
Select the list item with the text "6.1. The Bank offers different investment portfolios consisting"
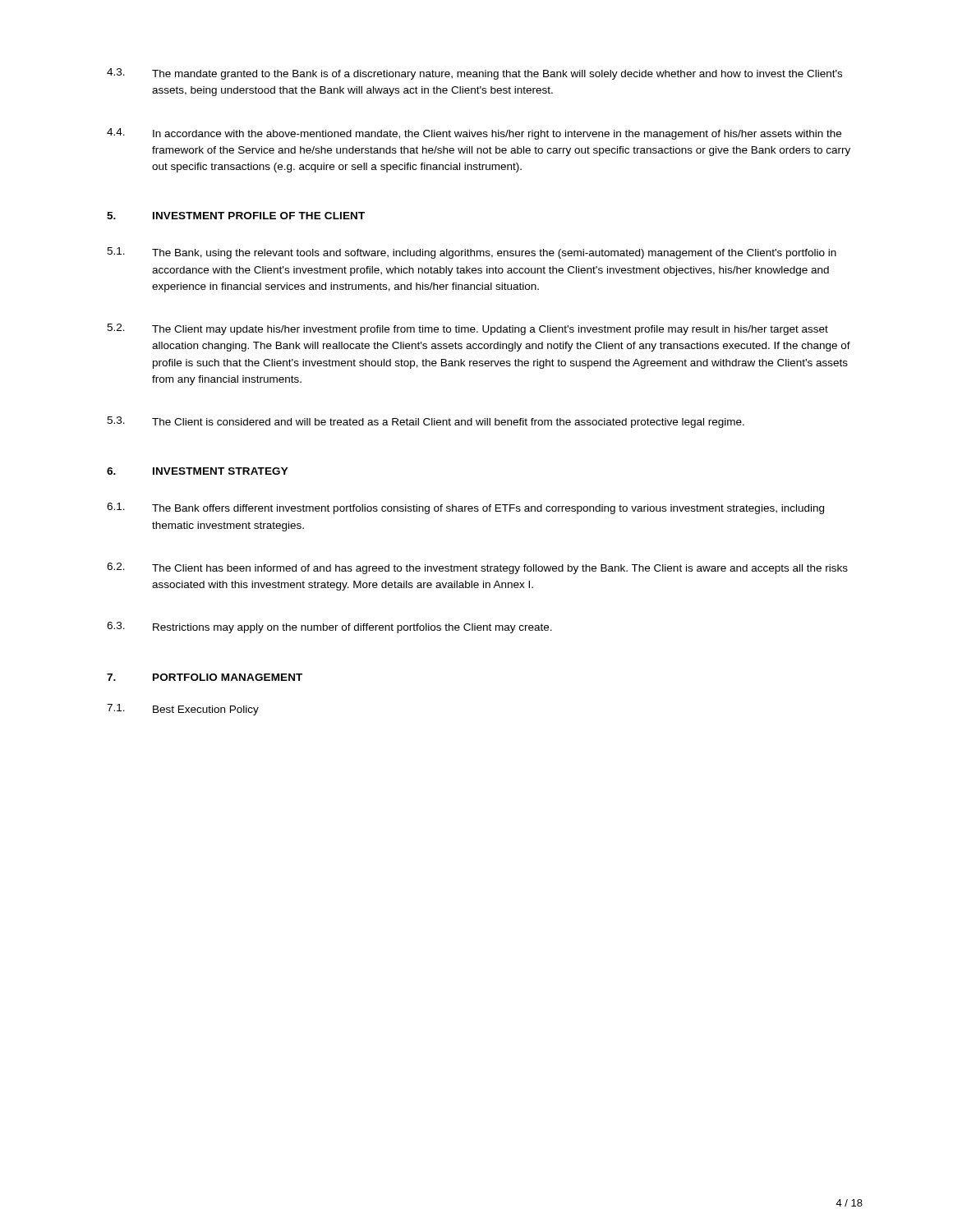[485, 517]
